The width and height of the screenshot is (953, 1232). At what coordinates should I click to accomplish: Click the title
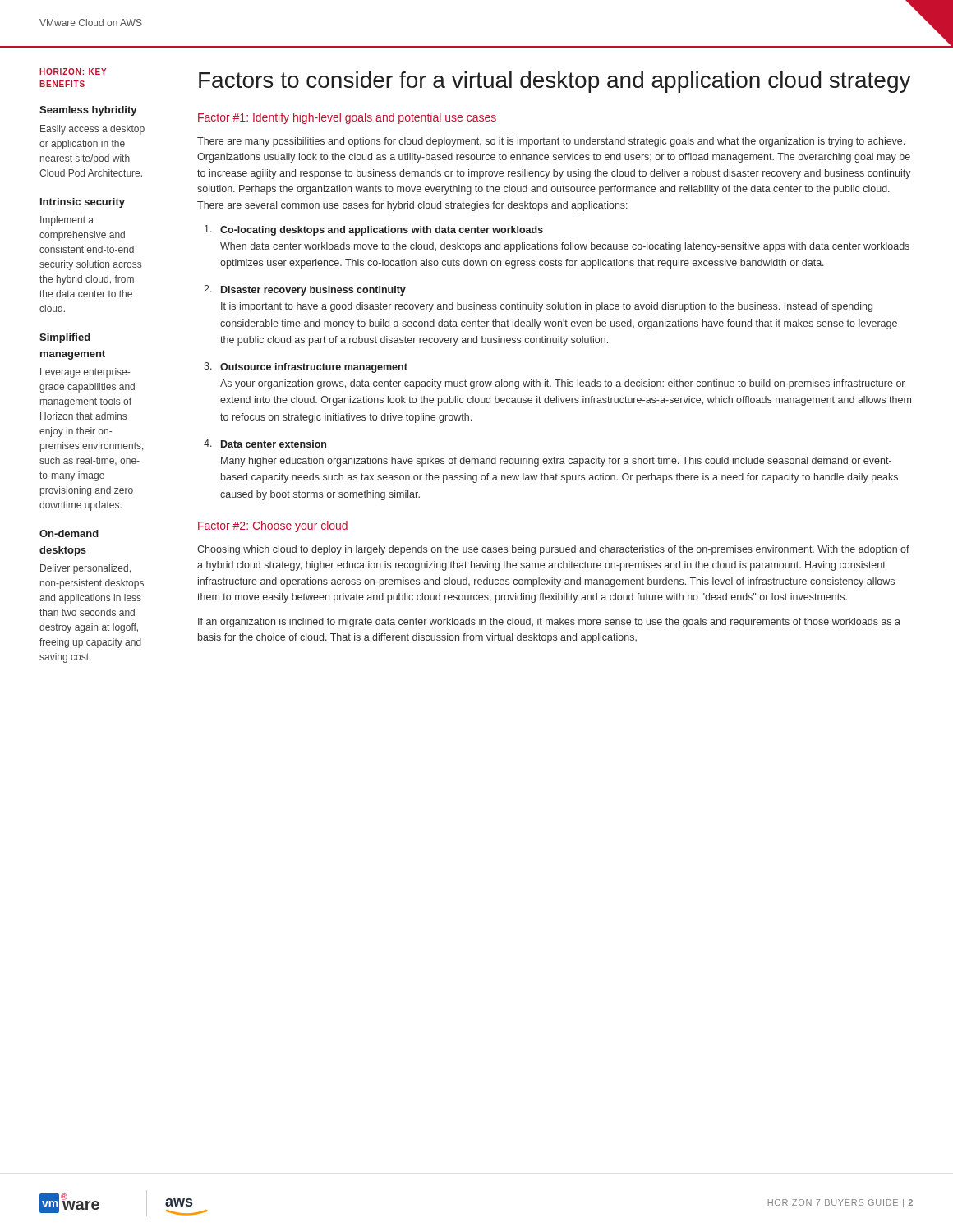(x=554, y=80)
